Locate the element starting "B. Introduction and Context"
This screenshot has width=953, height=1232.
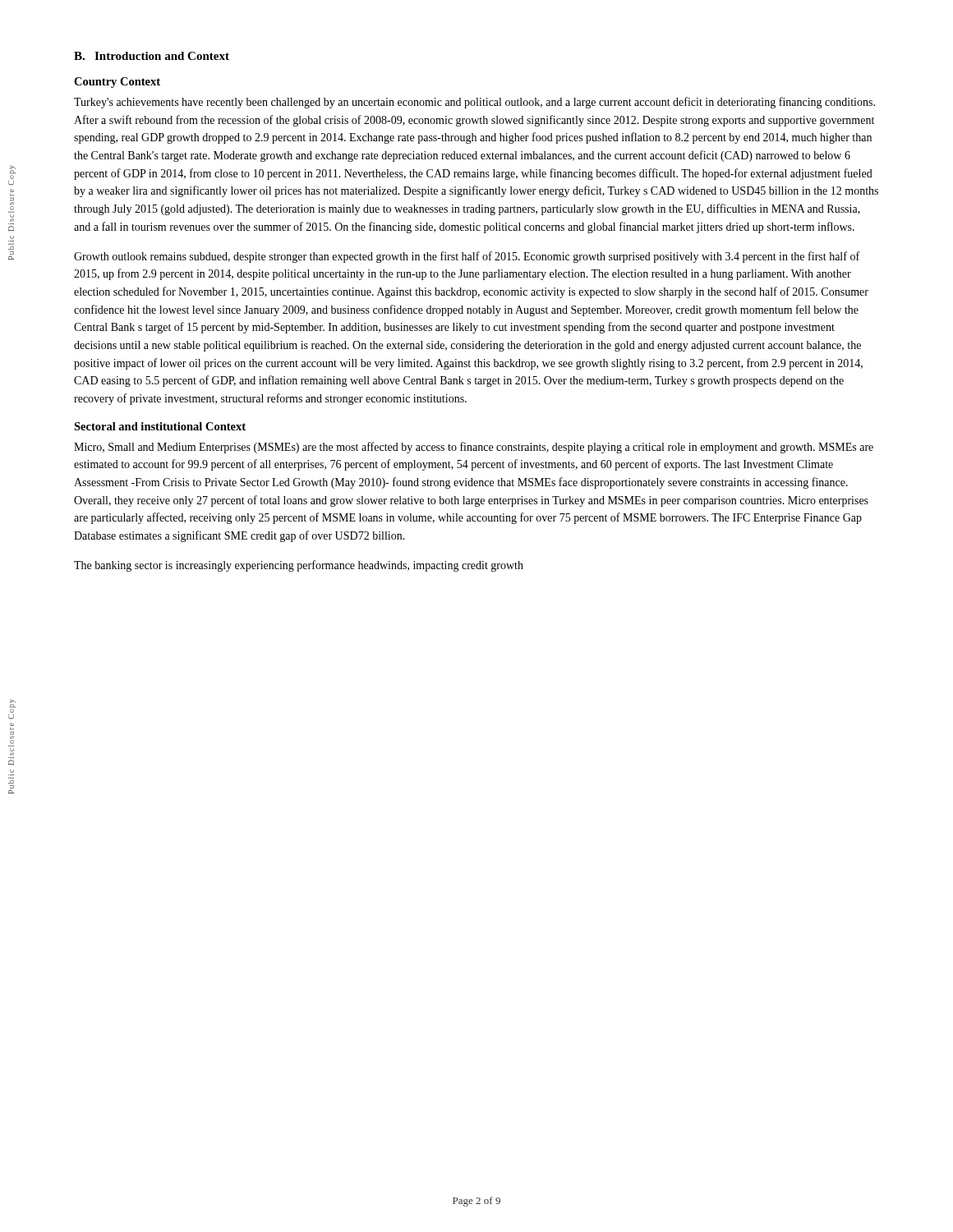coord(152,56)
